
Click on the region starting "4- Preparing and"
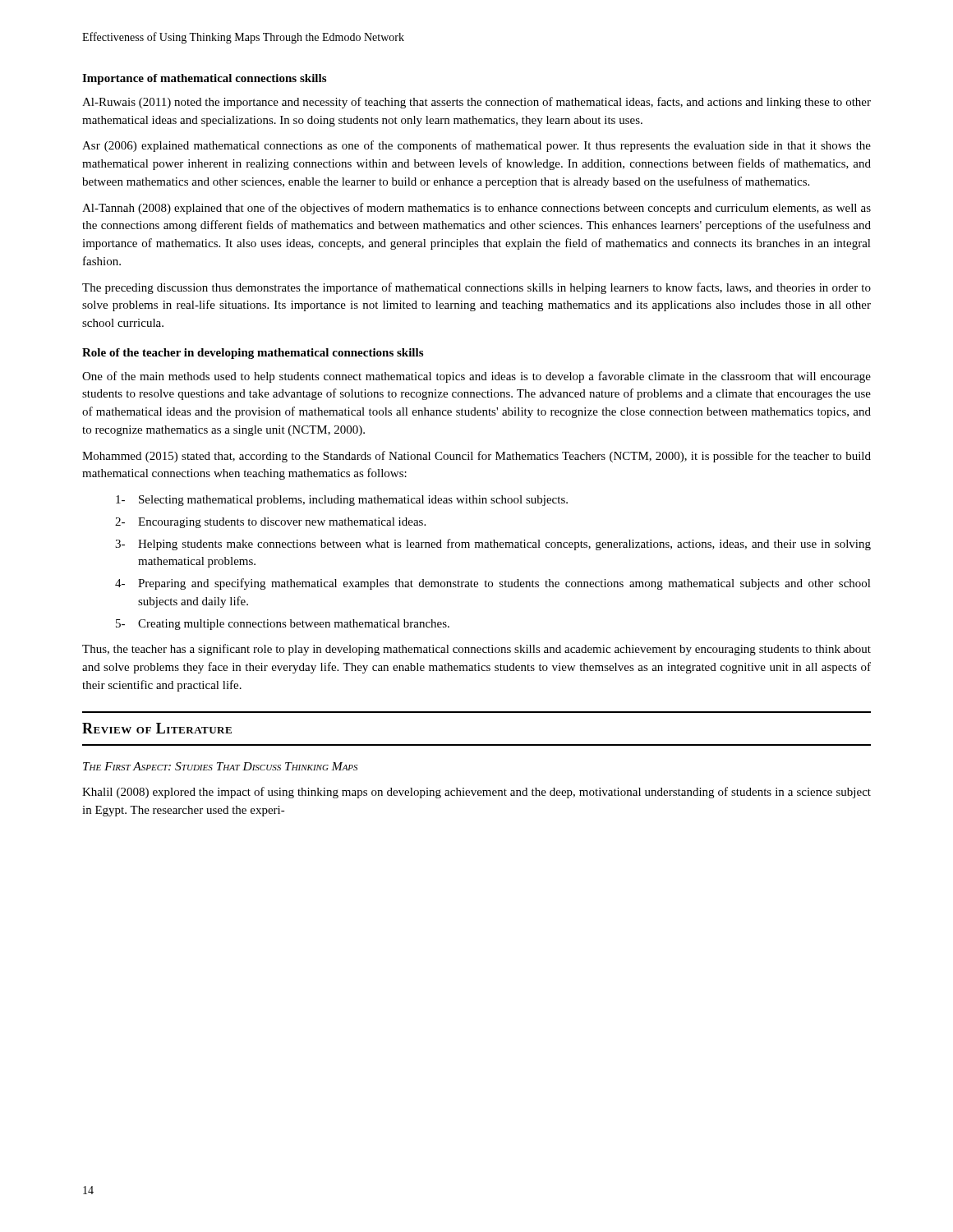pos(493,593)
